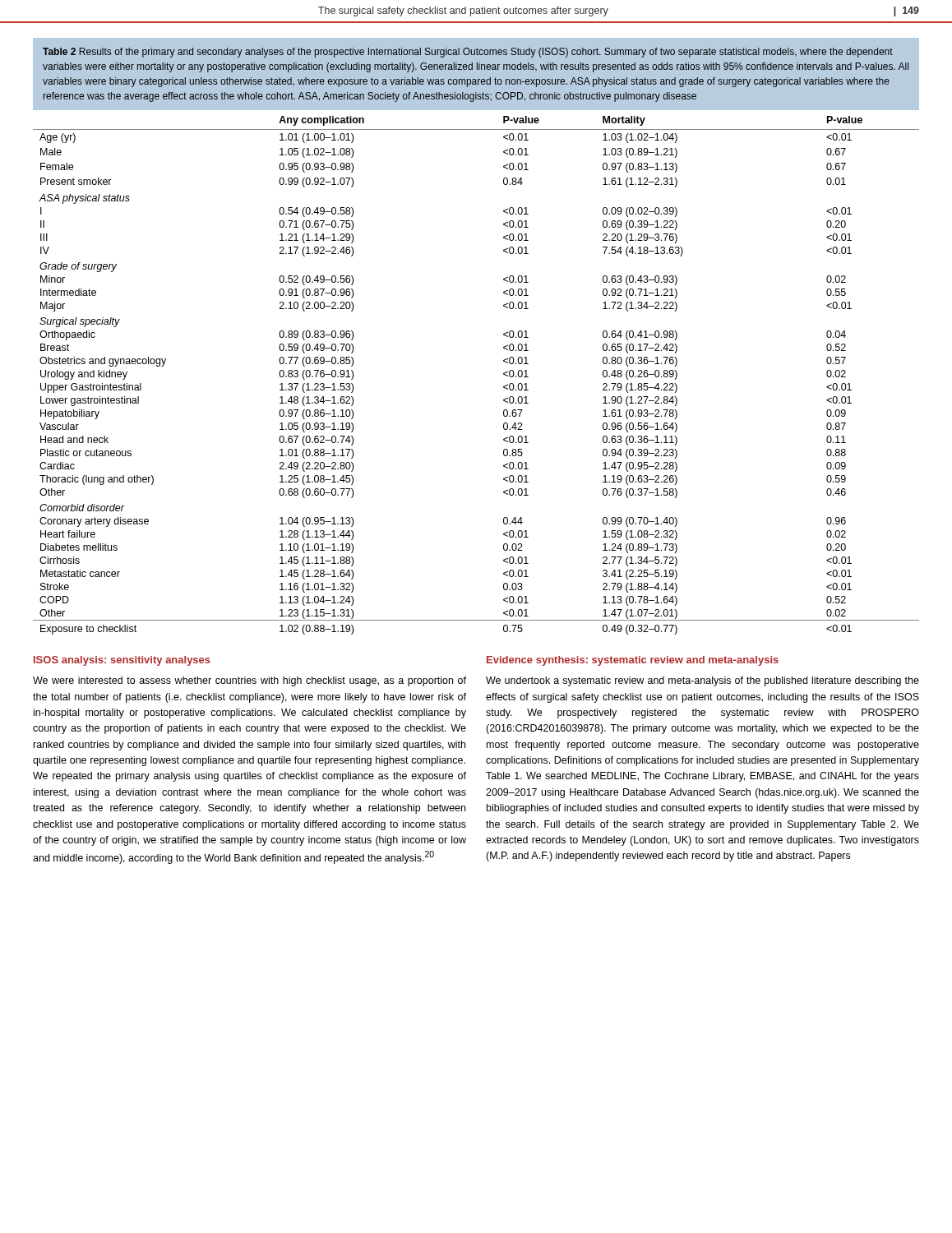Click on the table containing "0.63 (0.43–0.93)"
Viewport: 952px width, 1233px height.
point(476,374)
